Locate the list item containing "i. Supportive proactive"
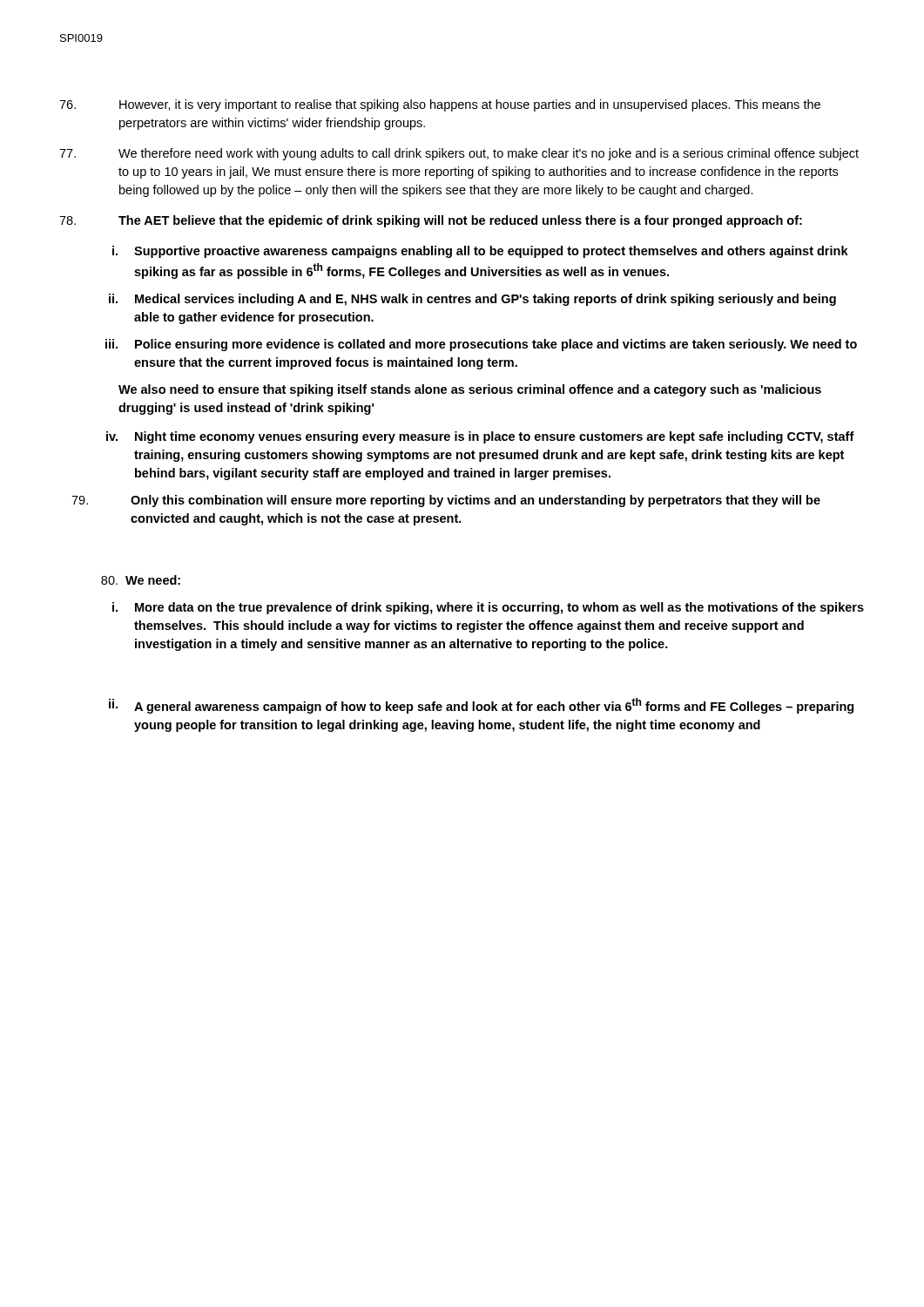This screenshot has height=1307, width=924. pyautogui.click(x=462, y=262)
